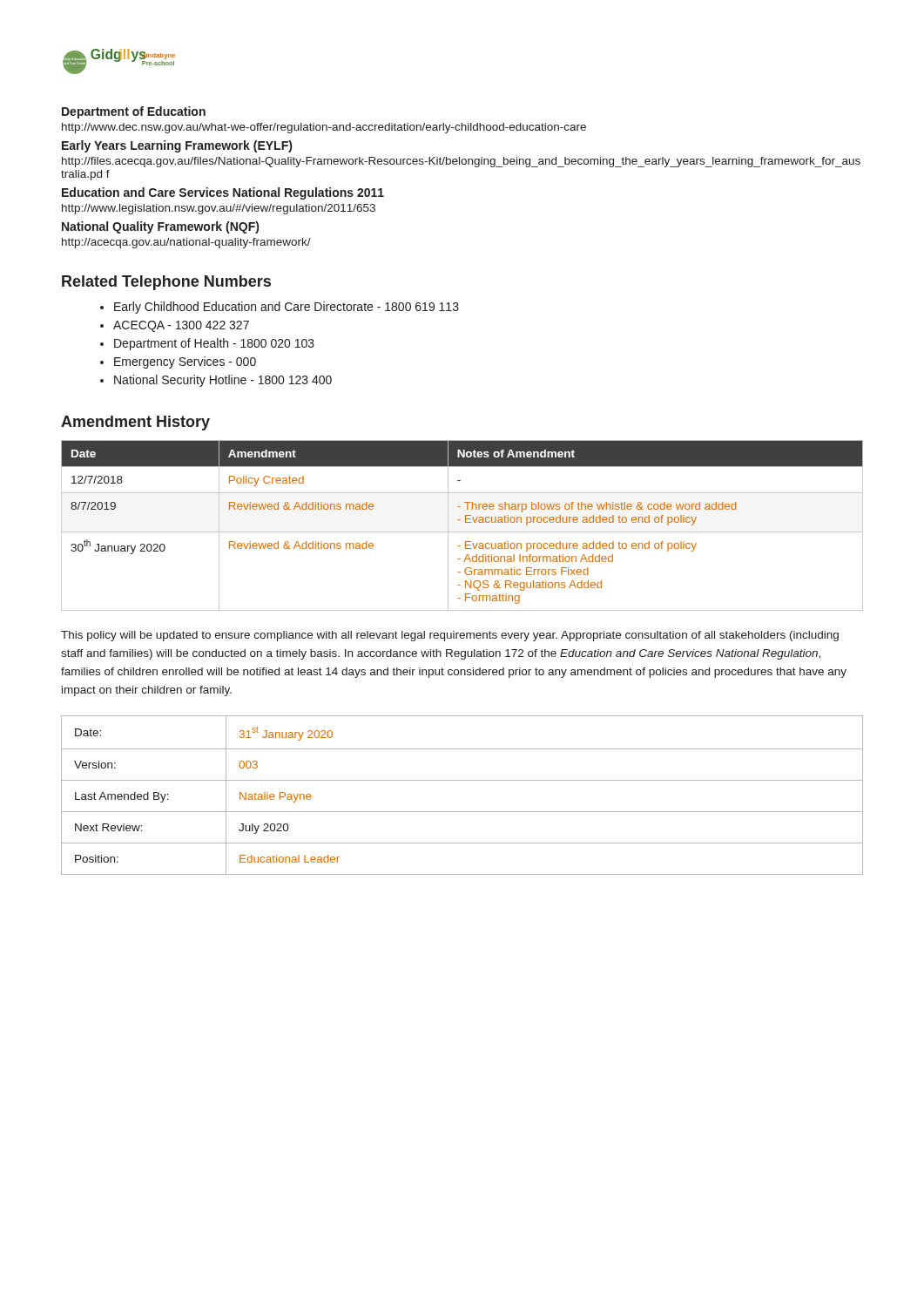Locate the text "Emergency Services - 000"

pos(185,362)
